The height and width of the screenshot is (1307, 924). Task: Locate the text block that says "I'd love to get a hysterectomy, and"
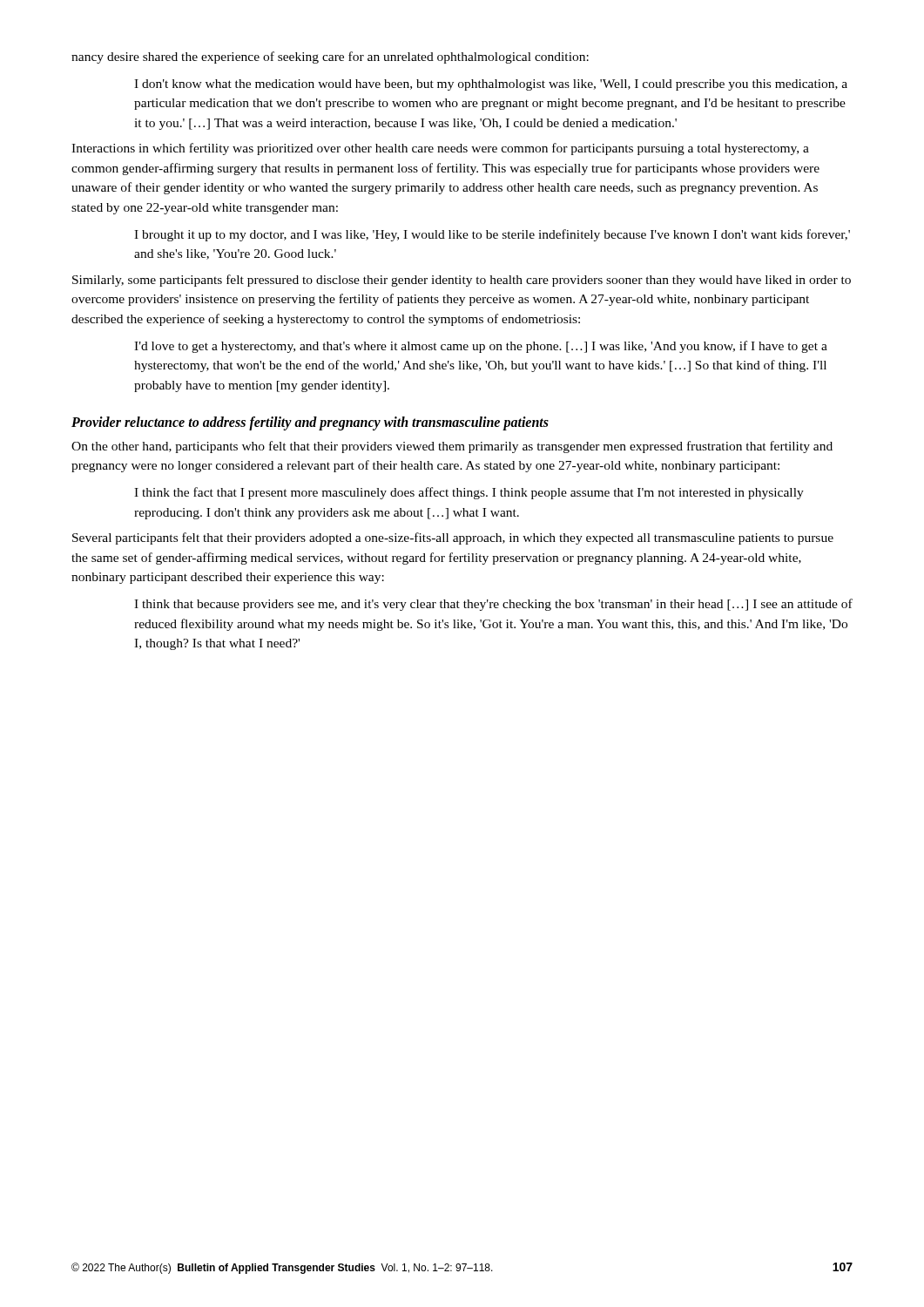click(x=481, y=365)
